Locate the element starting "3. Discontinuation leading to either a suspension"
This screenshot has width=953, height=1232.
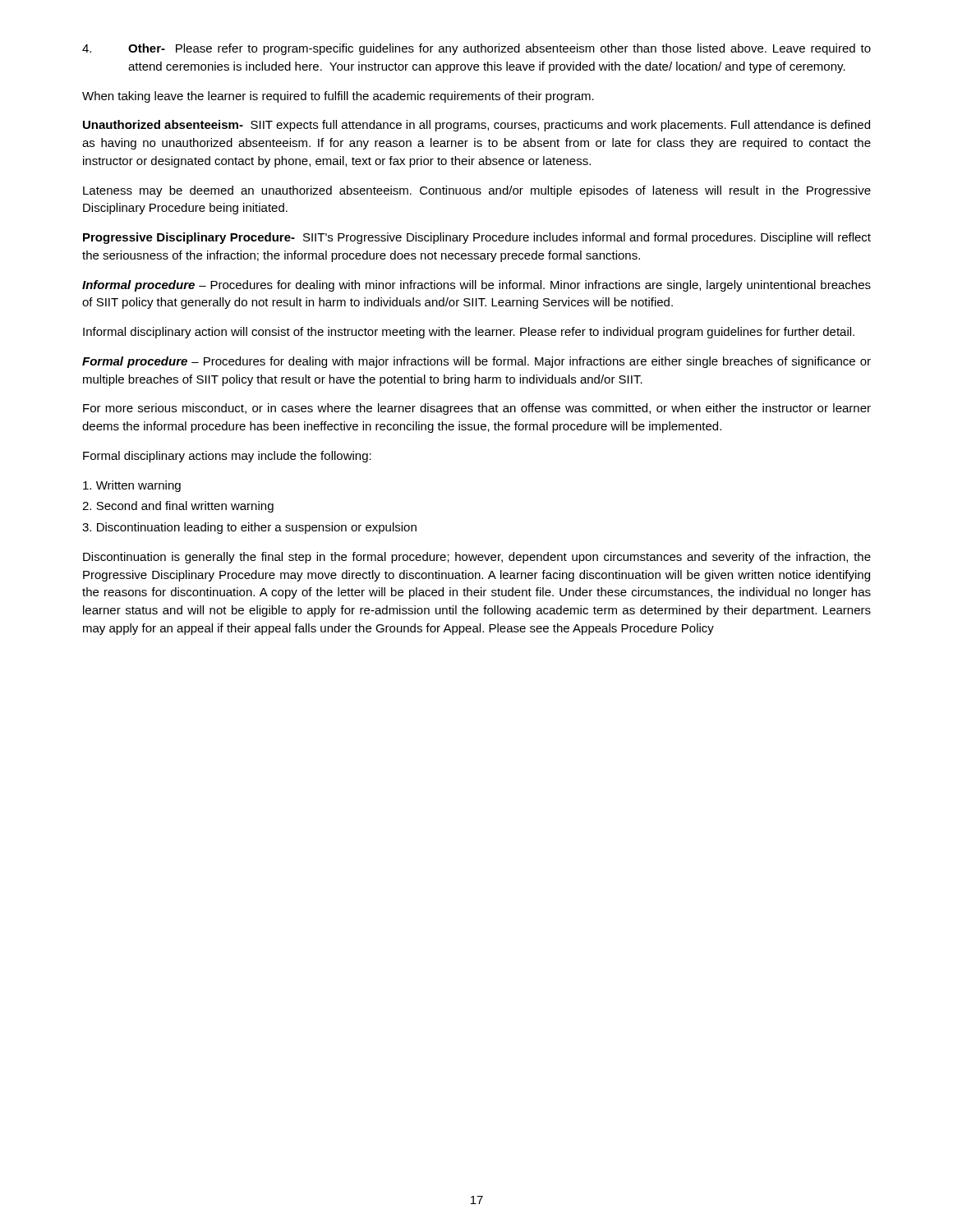pos(250,527)
